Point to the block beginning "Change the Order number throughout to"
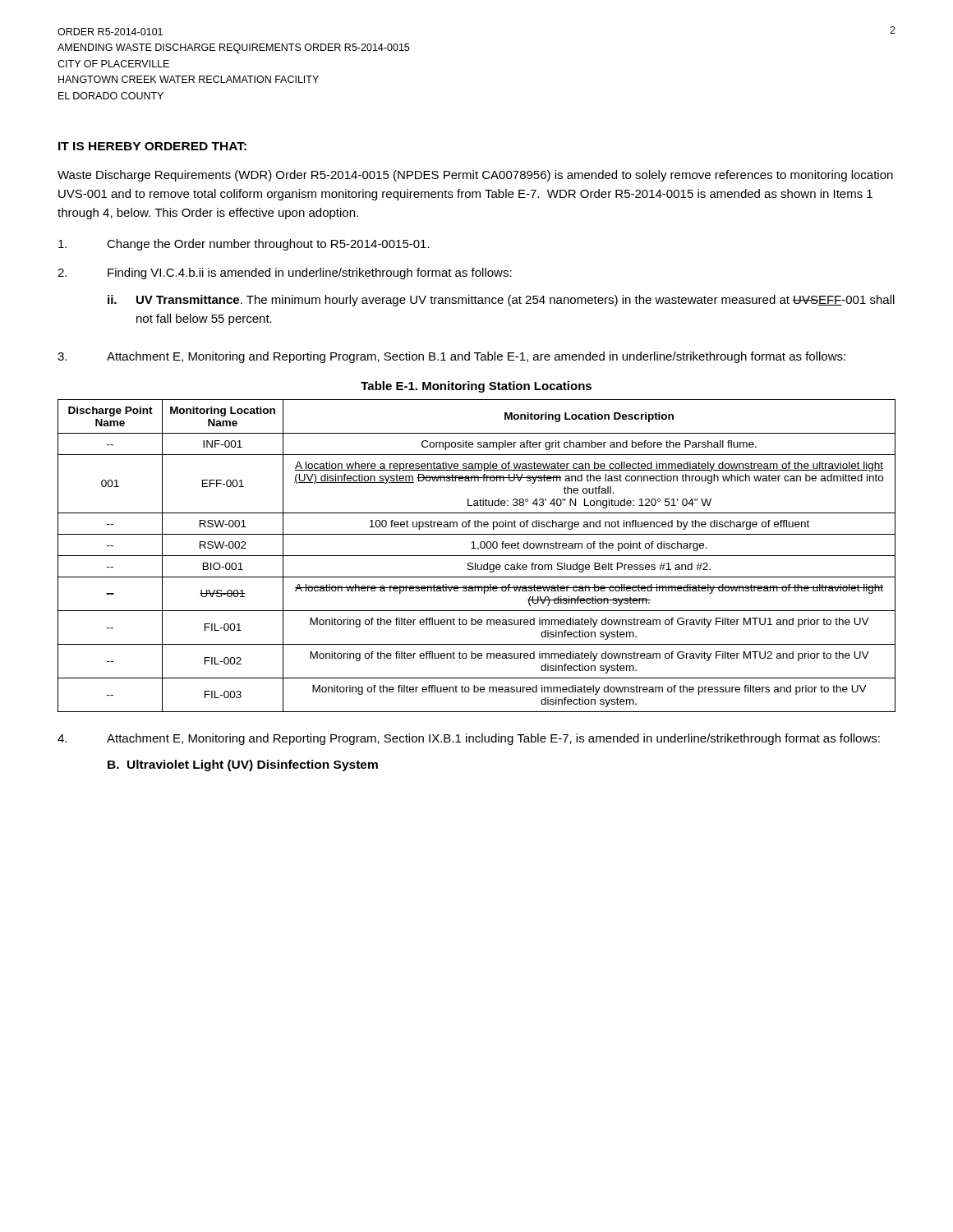Screen dimensions: 1232x953 (x=244, y=245)
